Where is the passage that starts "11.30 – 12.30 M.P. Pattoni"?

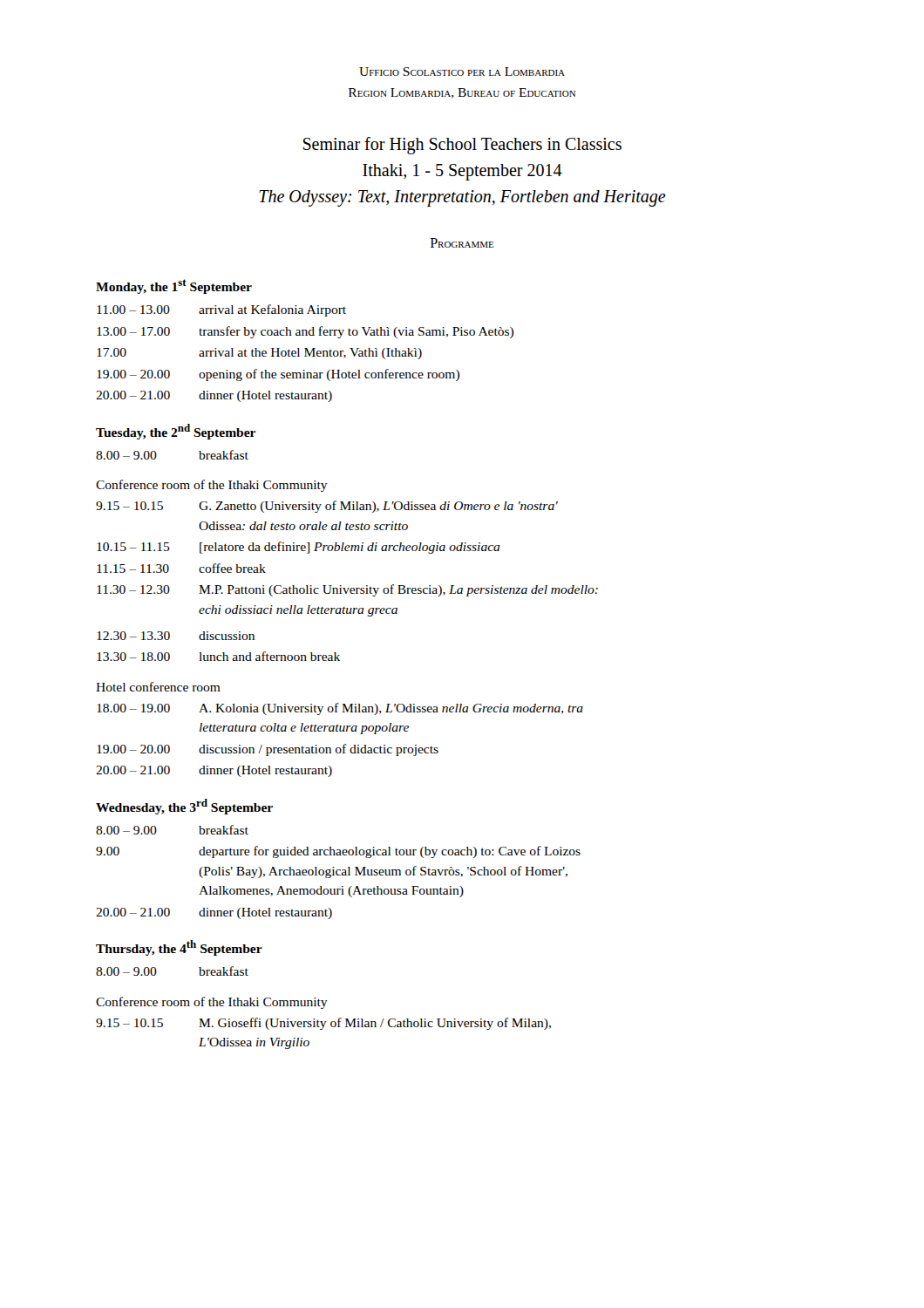tap(462, 600)
